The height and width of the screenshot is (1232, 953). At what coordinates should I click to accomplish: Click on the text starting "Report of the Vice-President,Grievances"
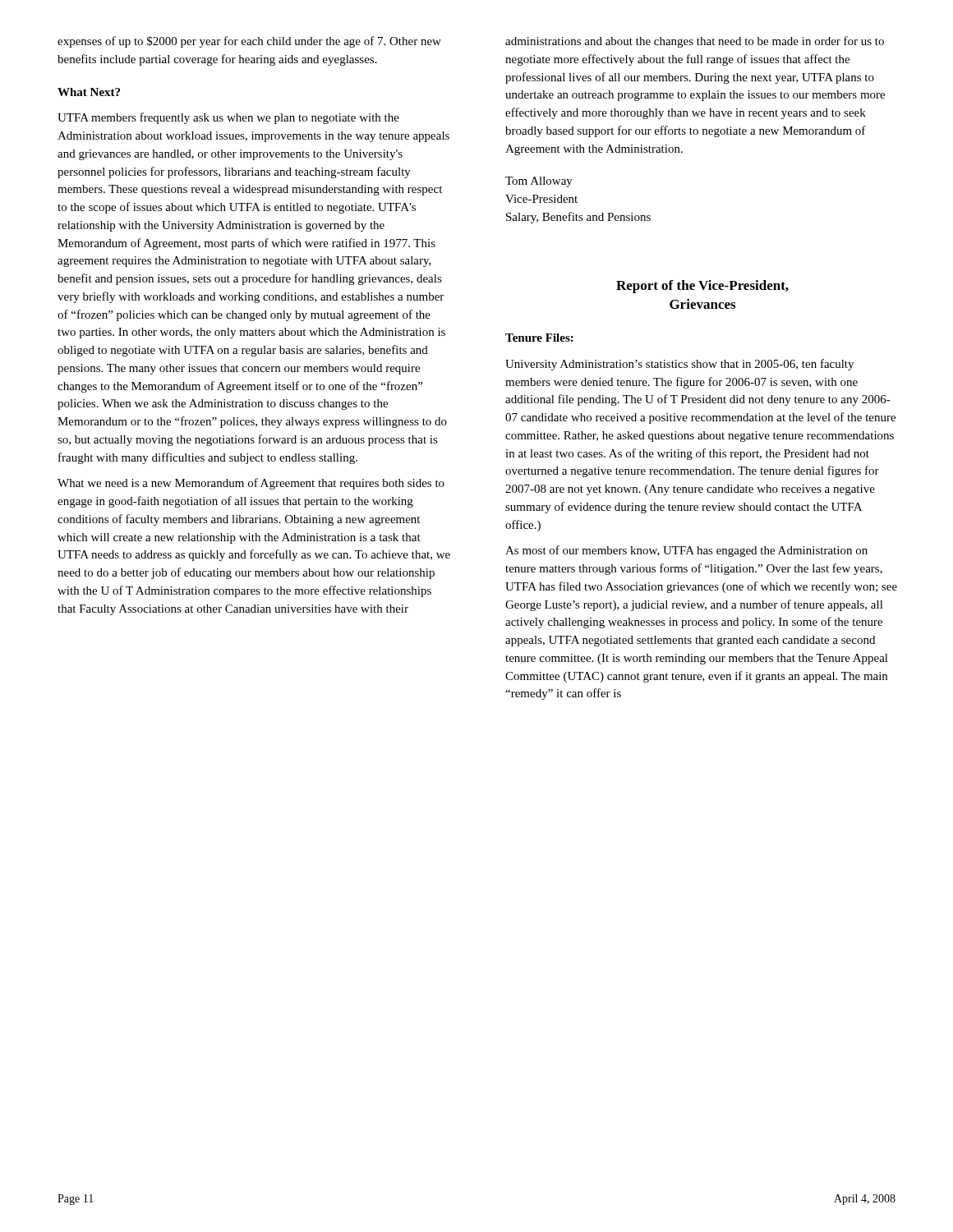point(702,295)
